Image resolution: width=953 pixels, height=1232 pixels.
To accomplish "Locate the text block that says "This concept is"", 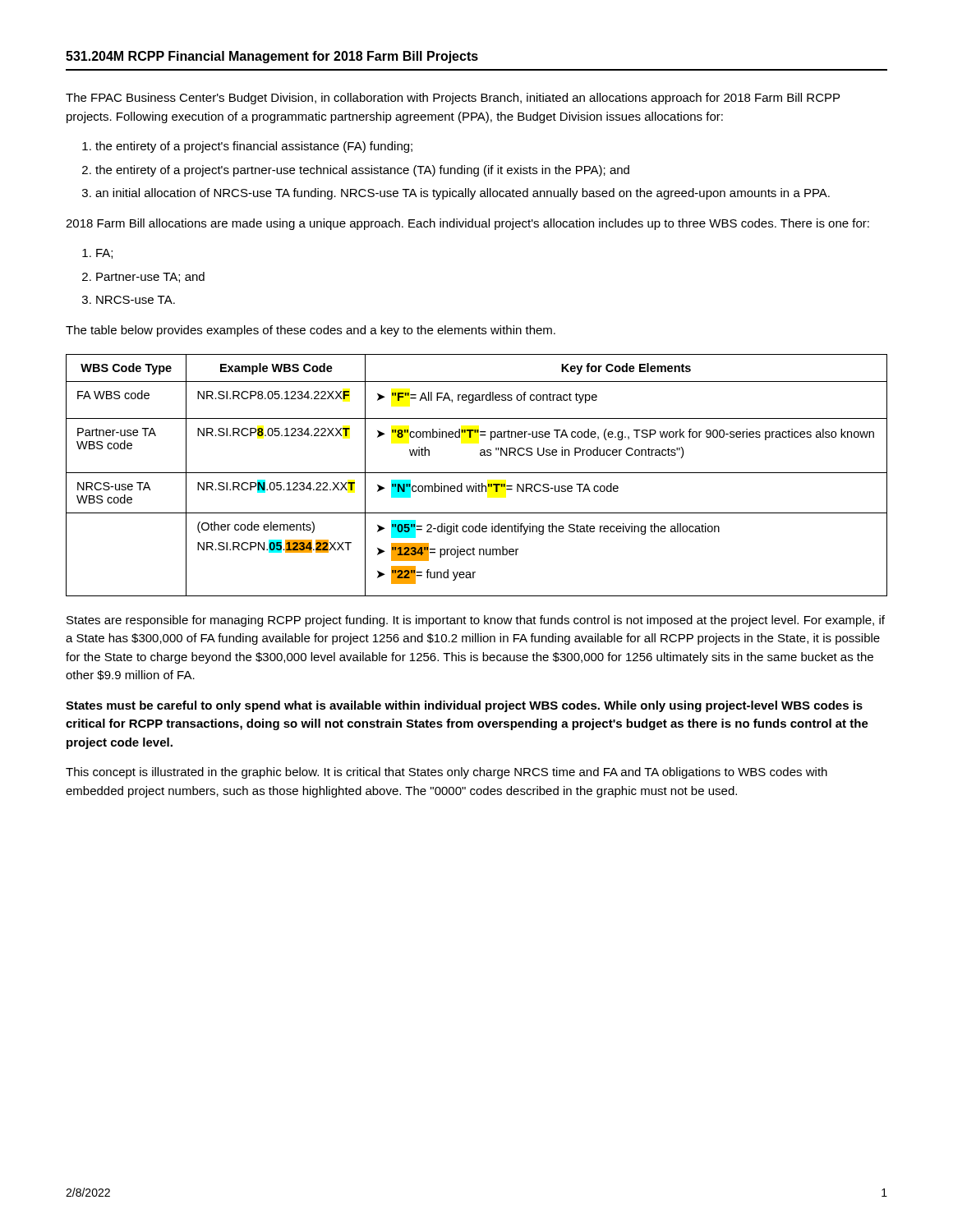I will coord(476,781).
